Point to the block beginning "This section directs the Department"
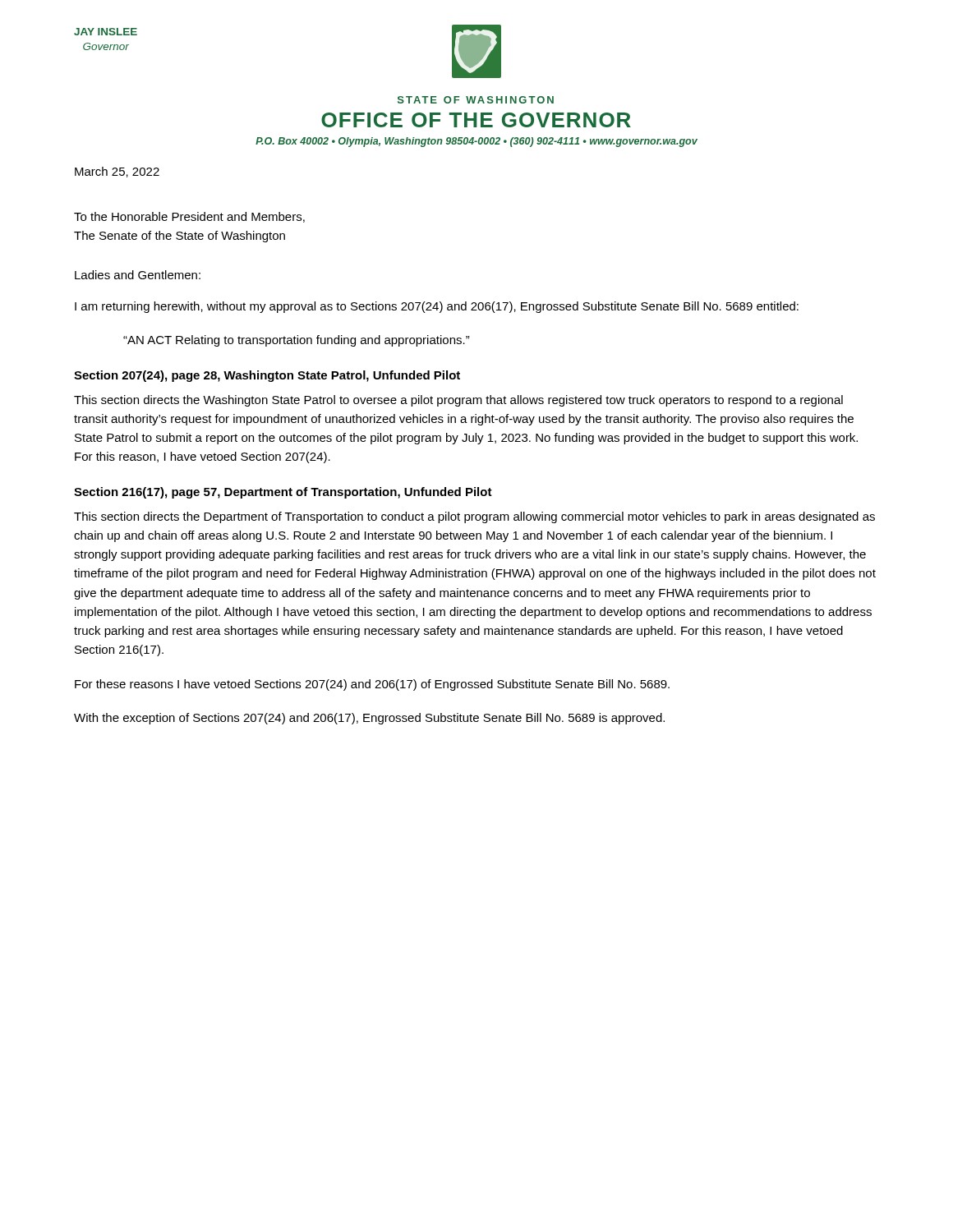Viewport: 953px width, 1232px height. pos(475,583)
